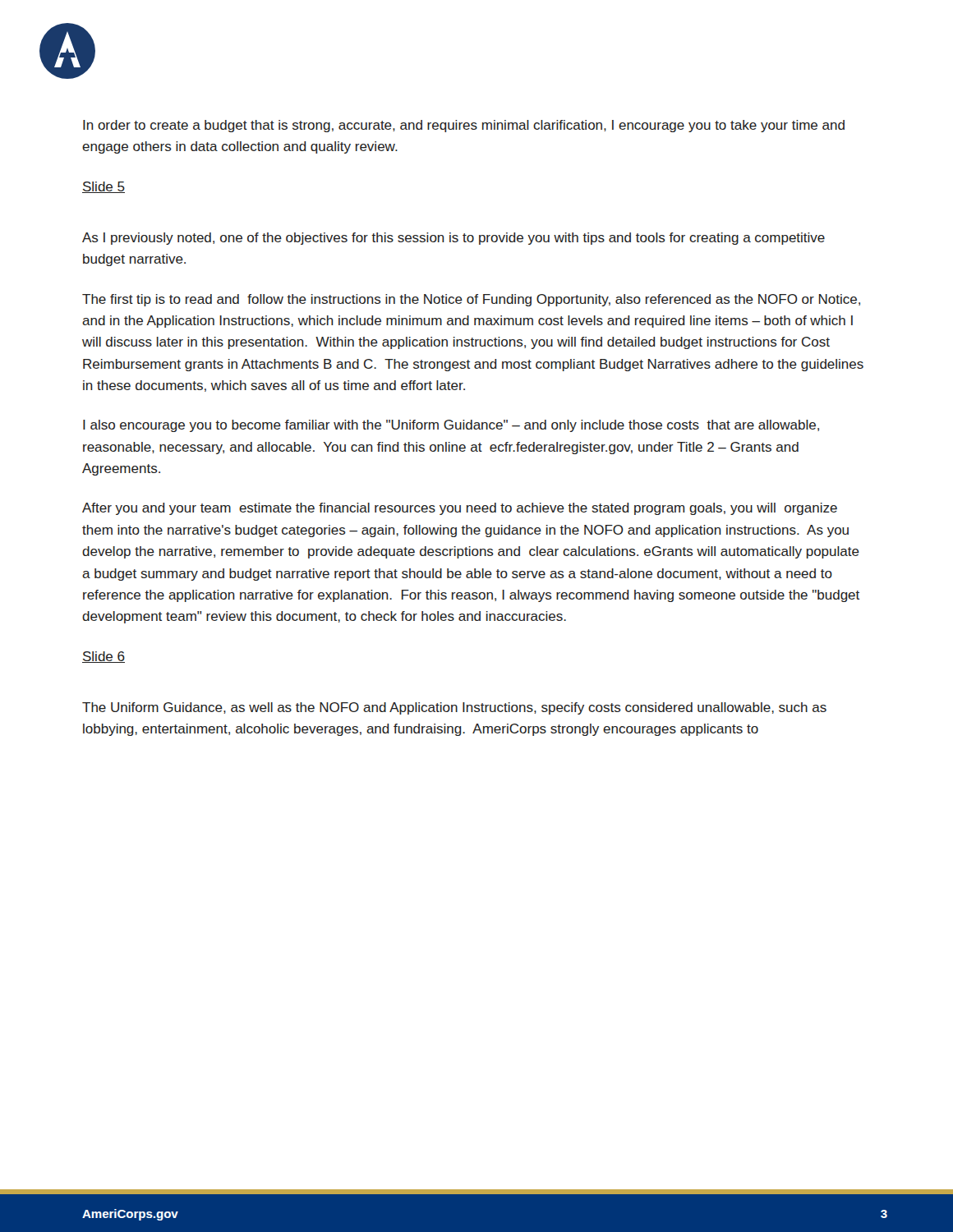Click on the text block with the text "In order to create a"
The height and width of the screenshot is (1232, 953).
[476, 137]
